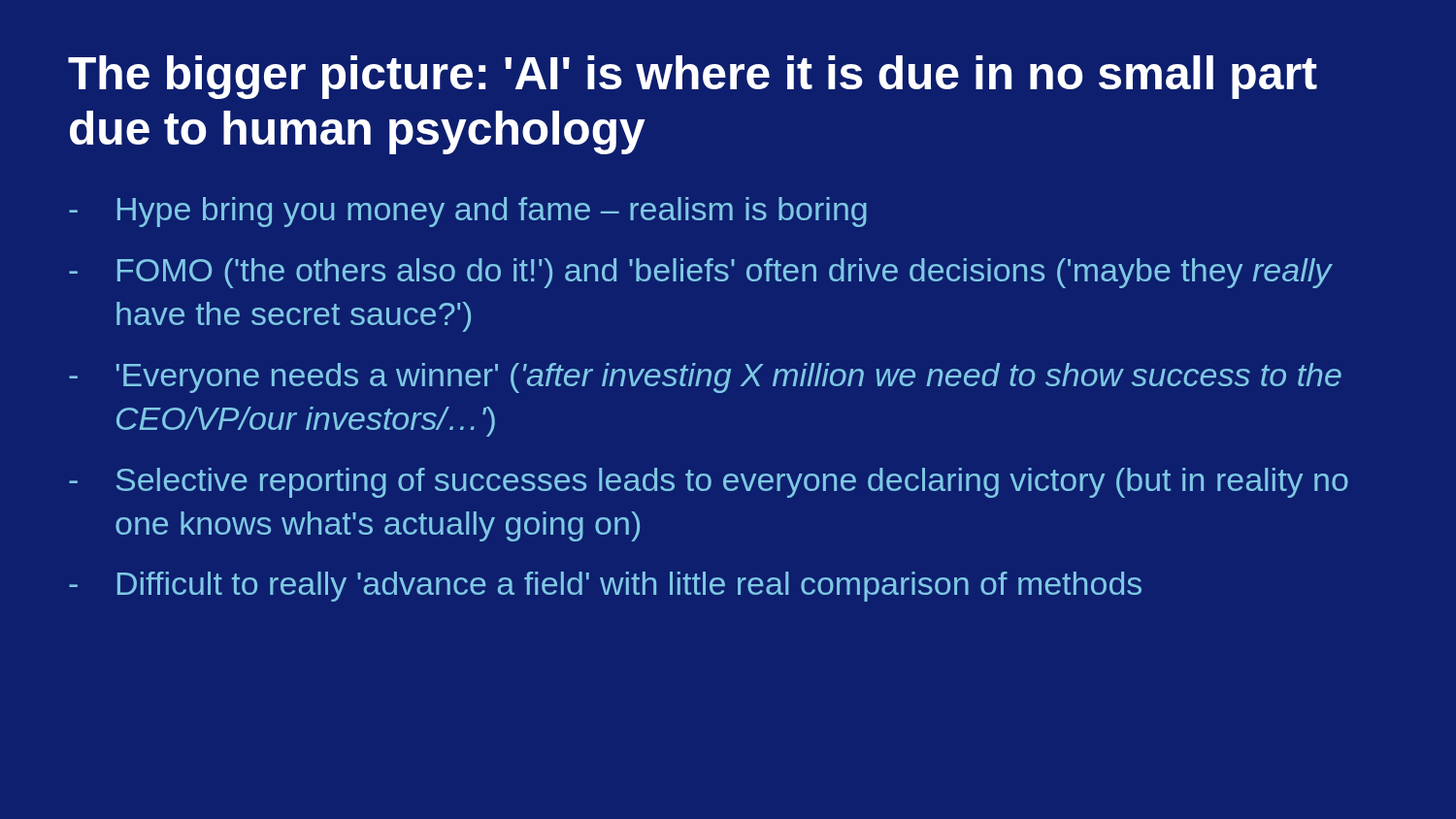This screenshot has width=1456, height=819.
Task: Locate the block of text that opens with "- 'Everyone needs a"
Action: [728, 397]
